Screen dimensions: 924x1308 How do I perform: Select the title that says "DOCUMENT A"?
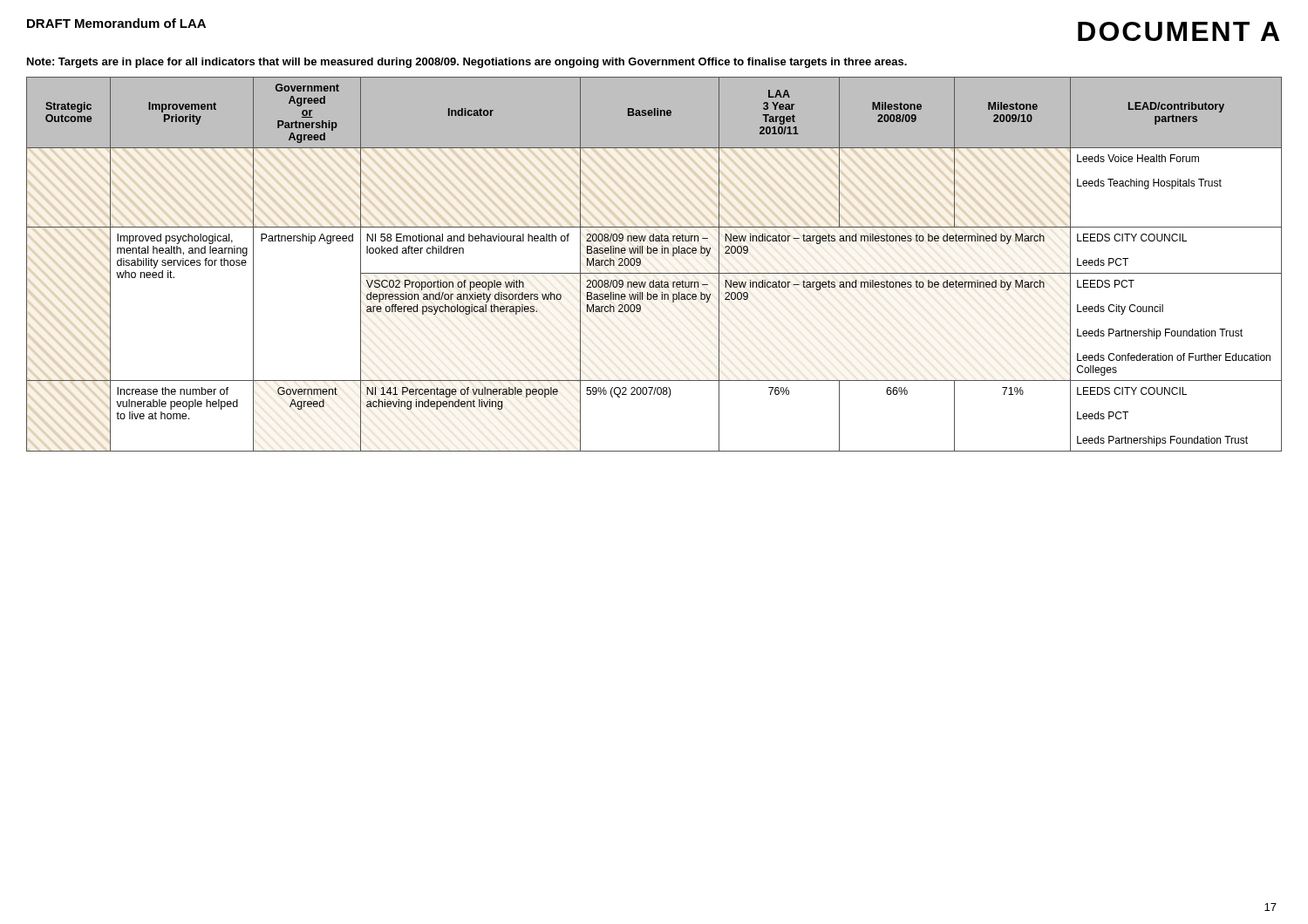1179,31
